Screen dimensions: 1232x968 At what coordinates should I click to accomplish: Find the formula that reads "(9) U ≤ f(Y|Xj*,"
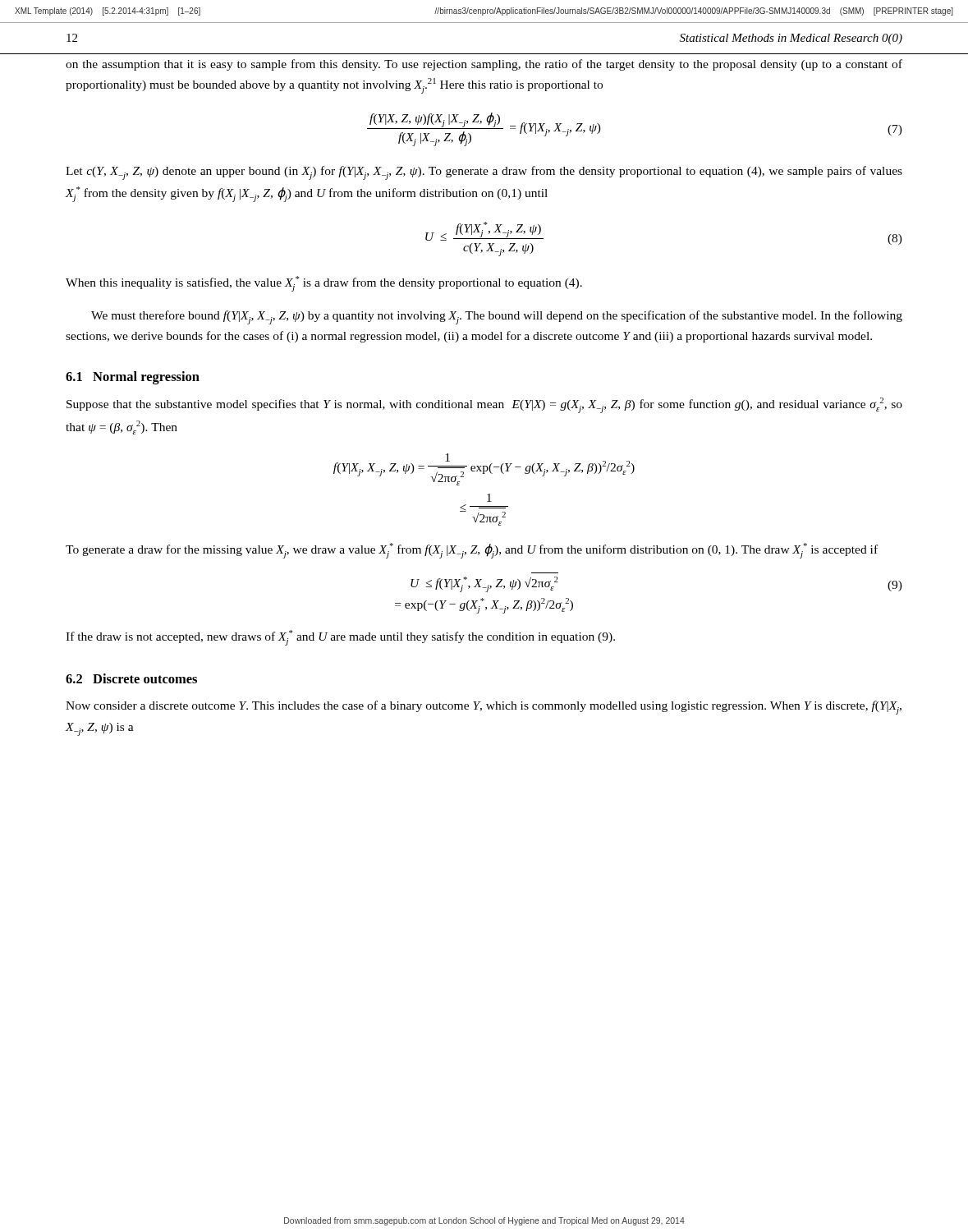coord(481,587)
